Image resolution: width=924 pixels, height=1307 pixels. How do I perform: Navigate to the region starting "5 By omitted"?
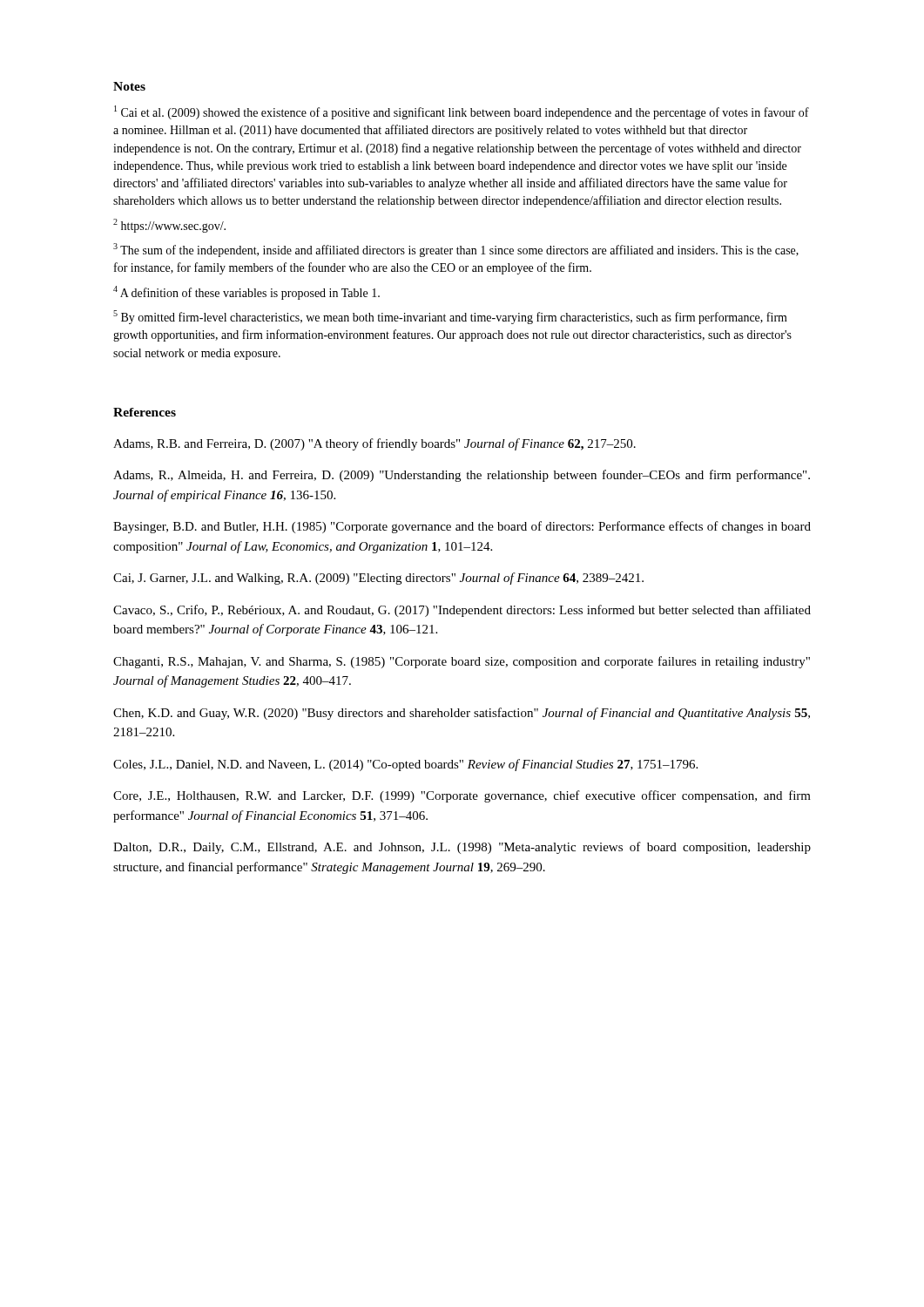452,334
